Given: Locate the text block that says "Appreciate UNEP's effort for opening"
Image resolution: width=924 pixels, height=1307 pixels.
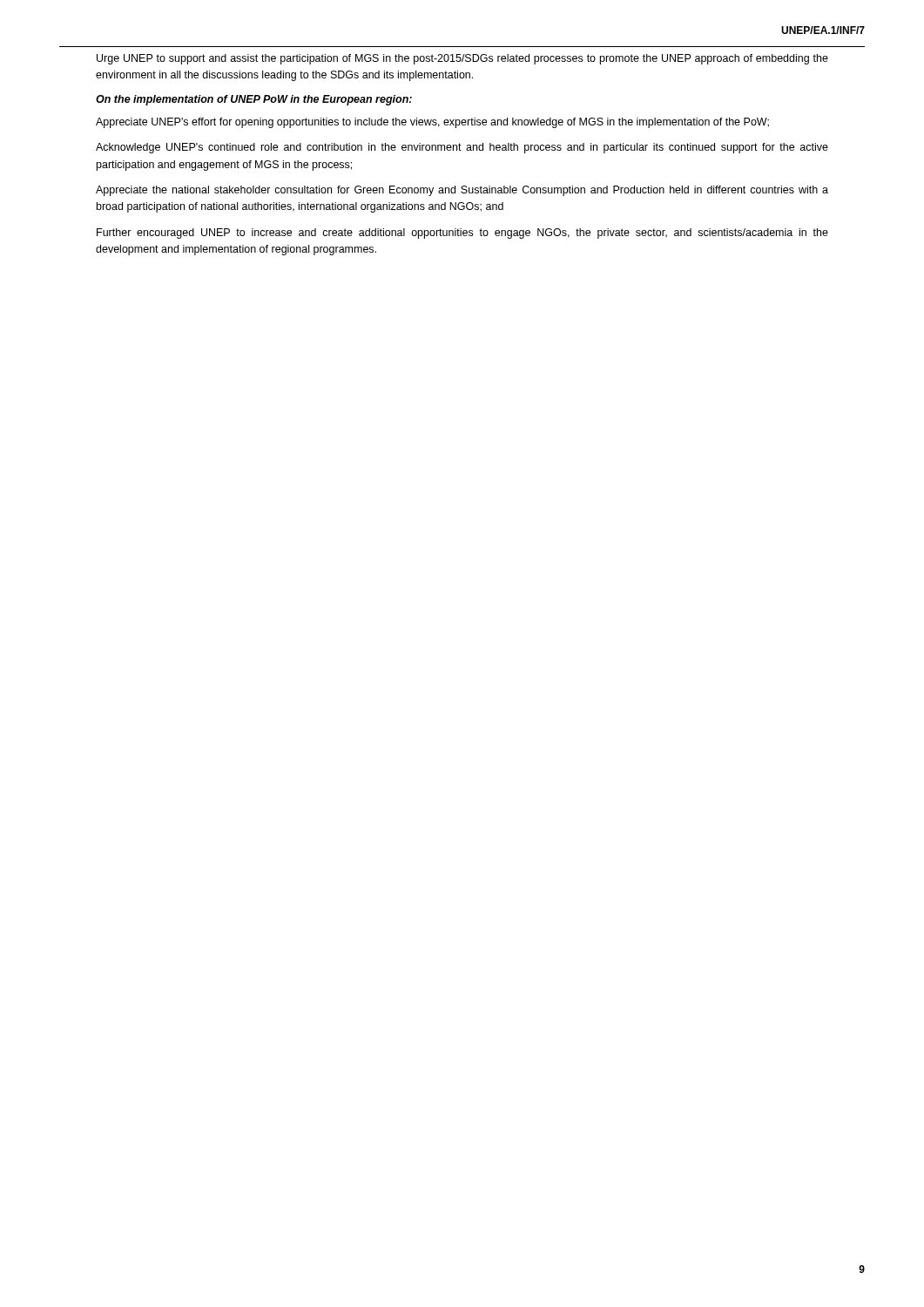Looking at the screenshot, I should [433, 122].
